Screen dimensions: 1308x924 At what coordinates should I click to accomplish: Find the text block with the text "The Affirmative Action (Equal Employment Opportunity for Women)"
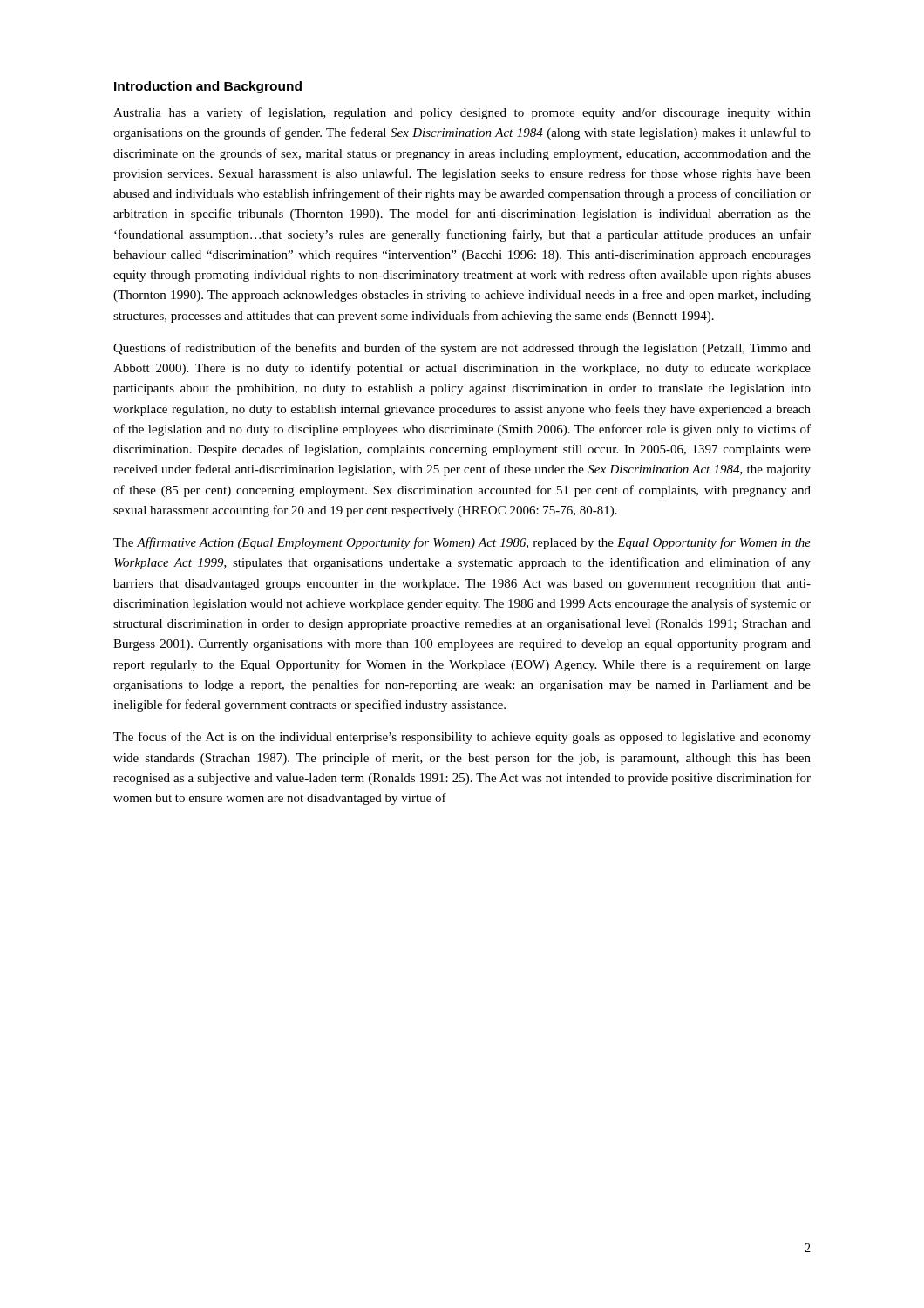pos(462,623)
